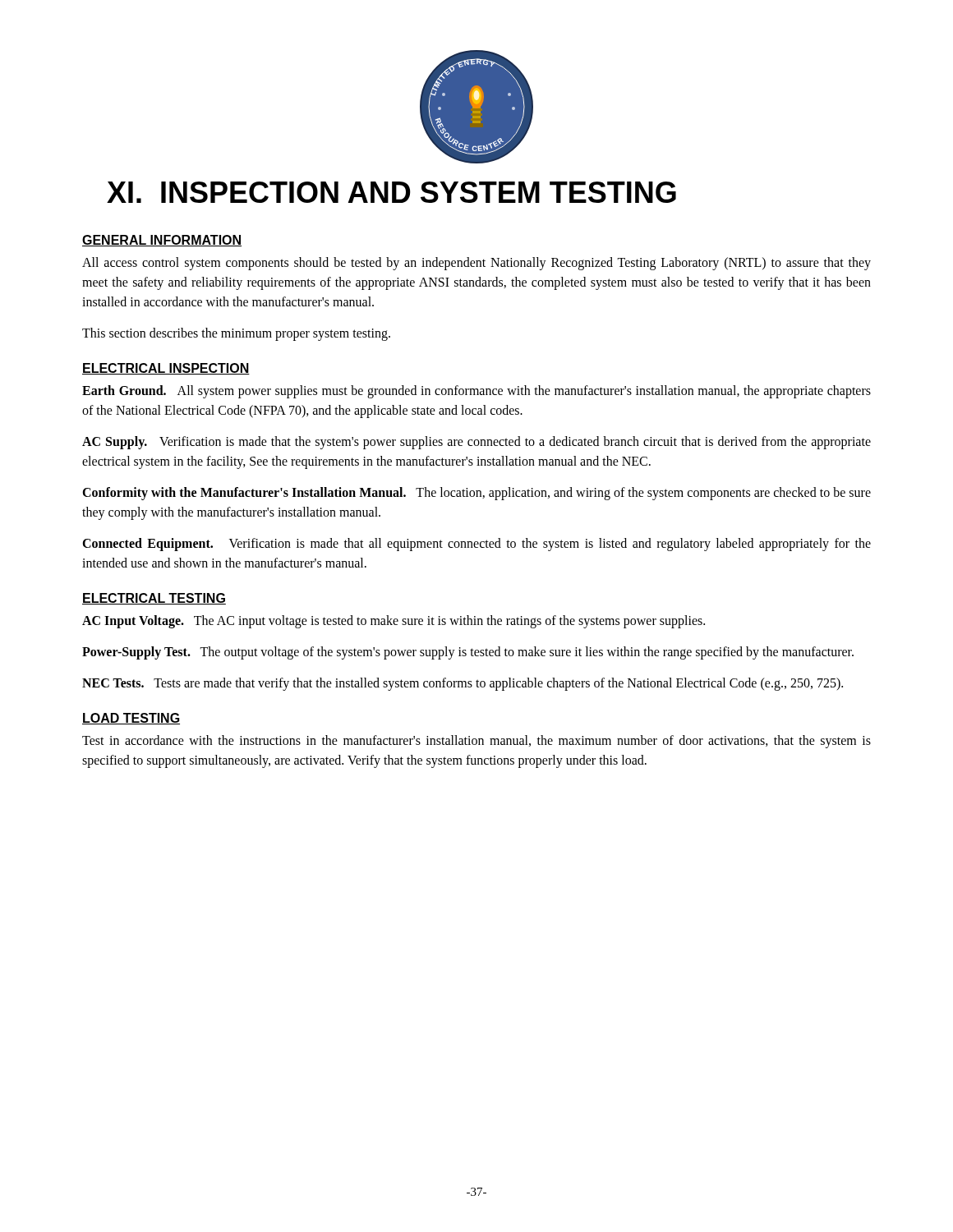This screenshot has width=953, height=1232.
Task: Select the logo
Action: (476, 108)
